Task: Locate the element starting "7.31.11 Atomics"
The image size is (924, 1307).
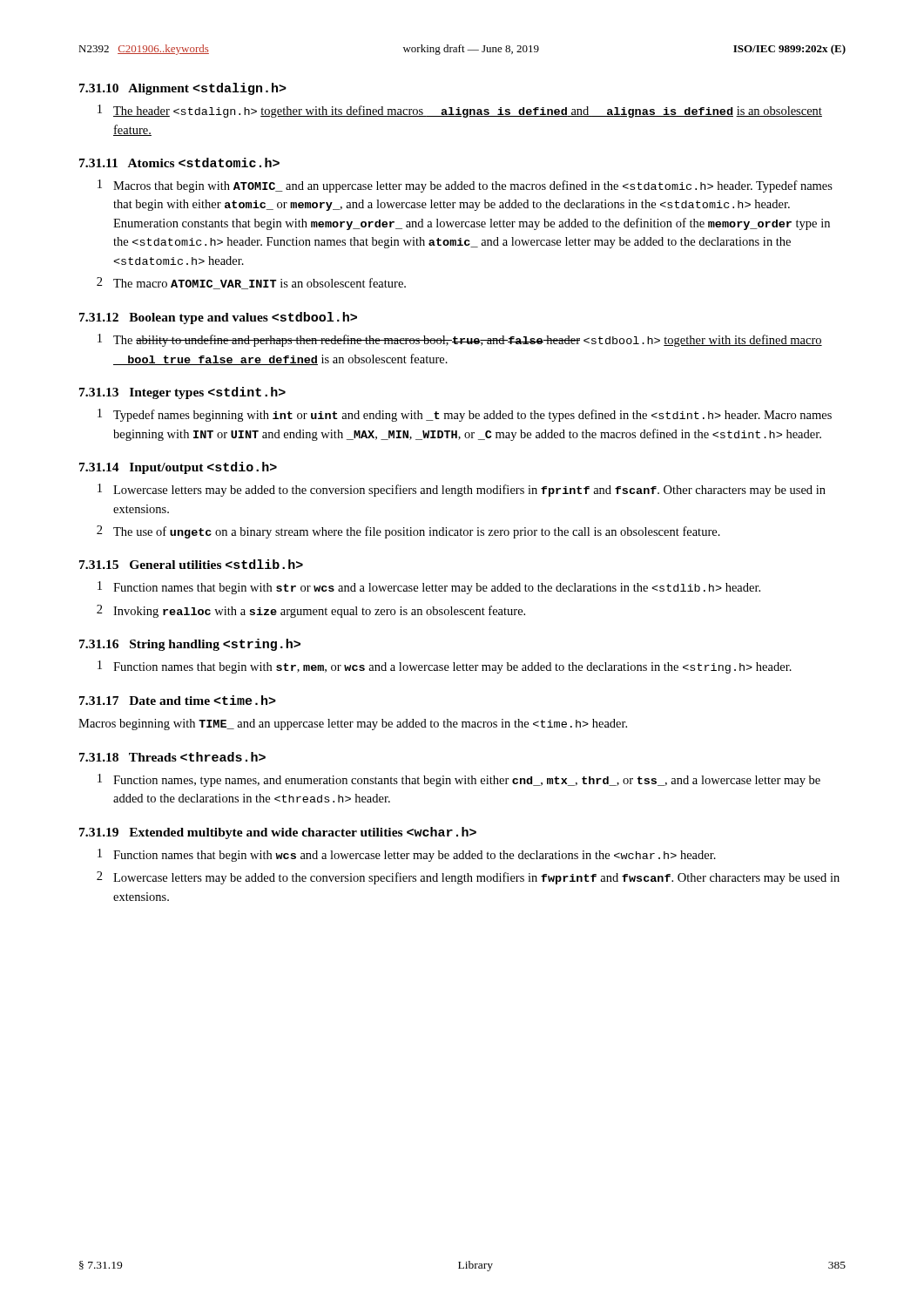Action: coord(179,163)
